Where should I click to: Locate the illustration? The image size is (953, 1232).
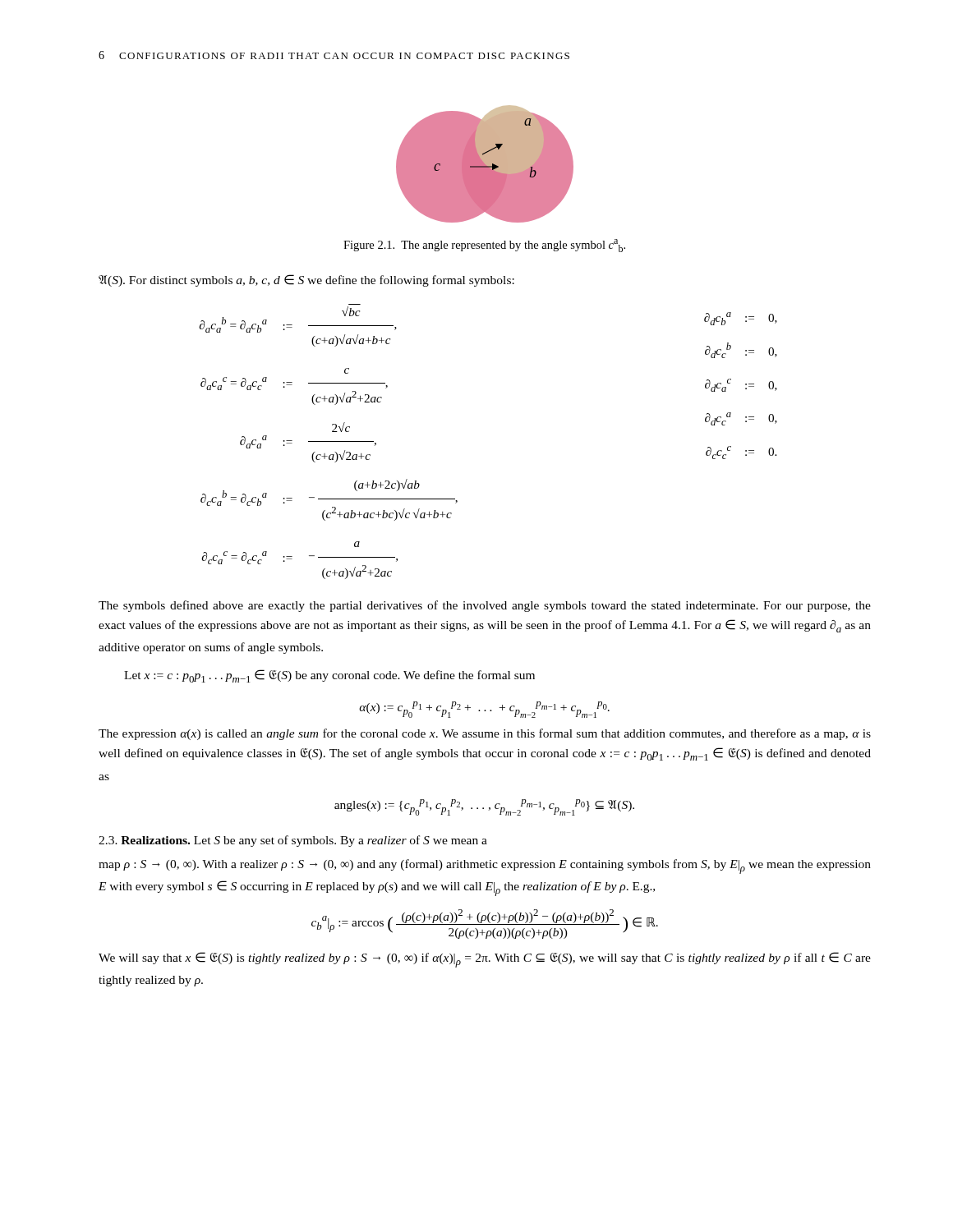(485, 154)
